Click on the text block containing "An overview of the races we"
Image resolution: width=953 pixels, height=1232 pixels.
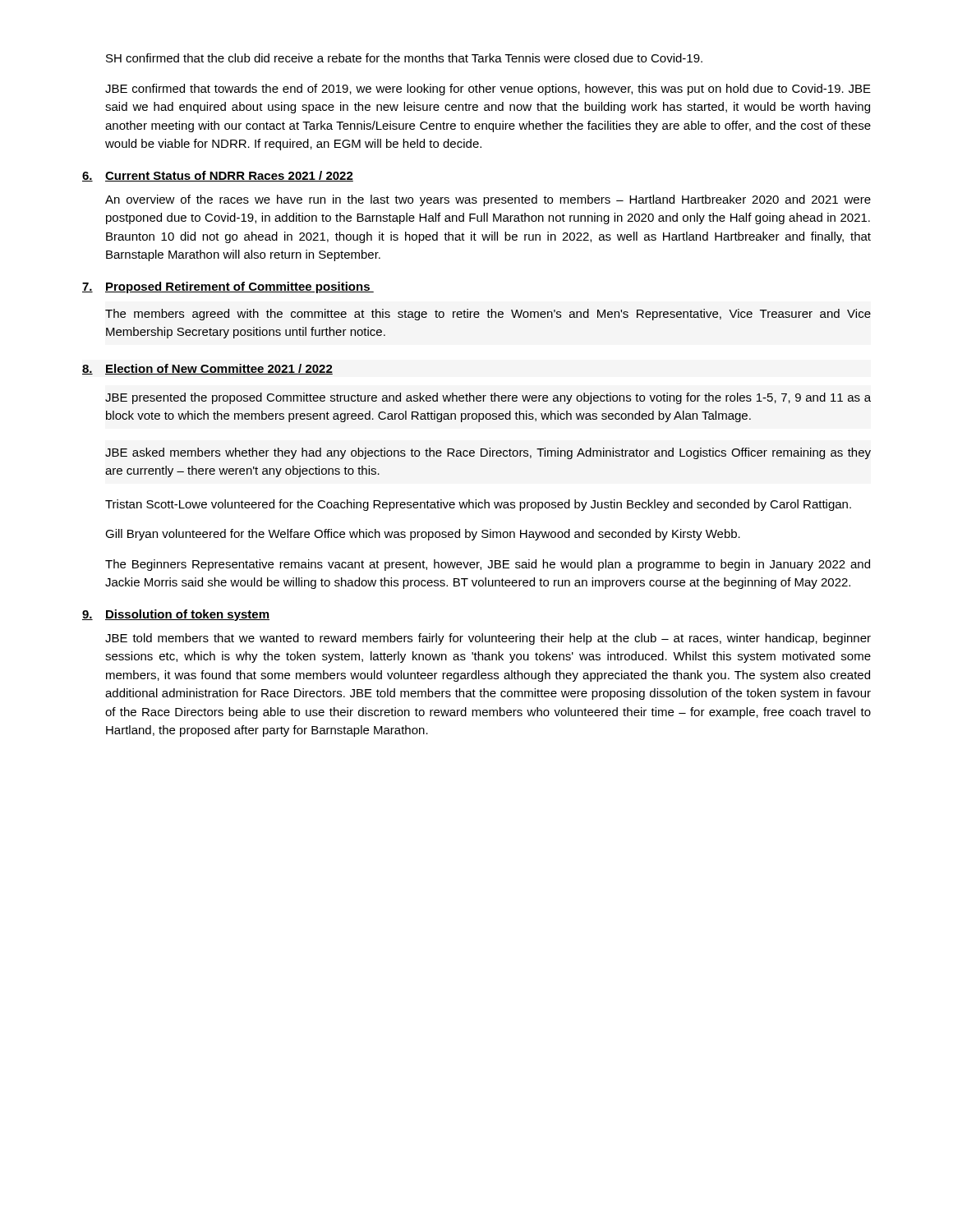pyautogui.click(x=488, y=227)
